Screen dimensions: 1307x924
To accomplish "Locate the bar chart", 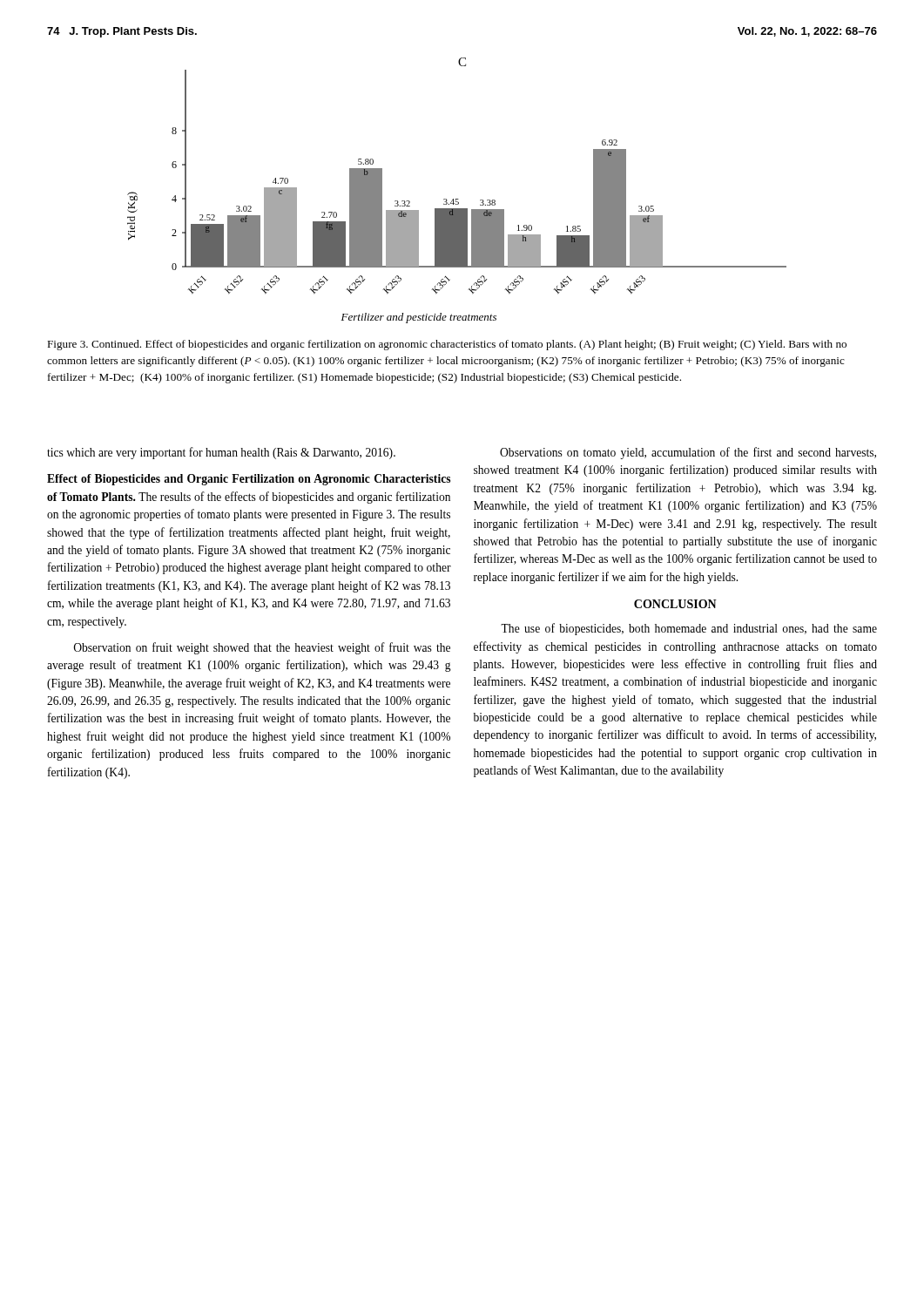I will (462, 190).
